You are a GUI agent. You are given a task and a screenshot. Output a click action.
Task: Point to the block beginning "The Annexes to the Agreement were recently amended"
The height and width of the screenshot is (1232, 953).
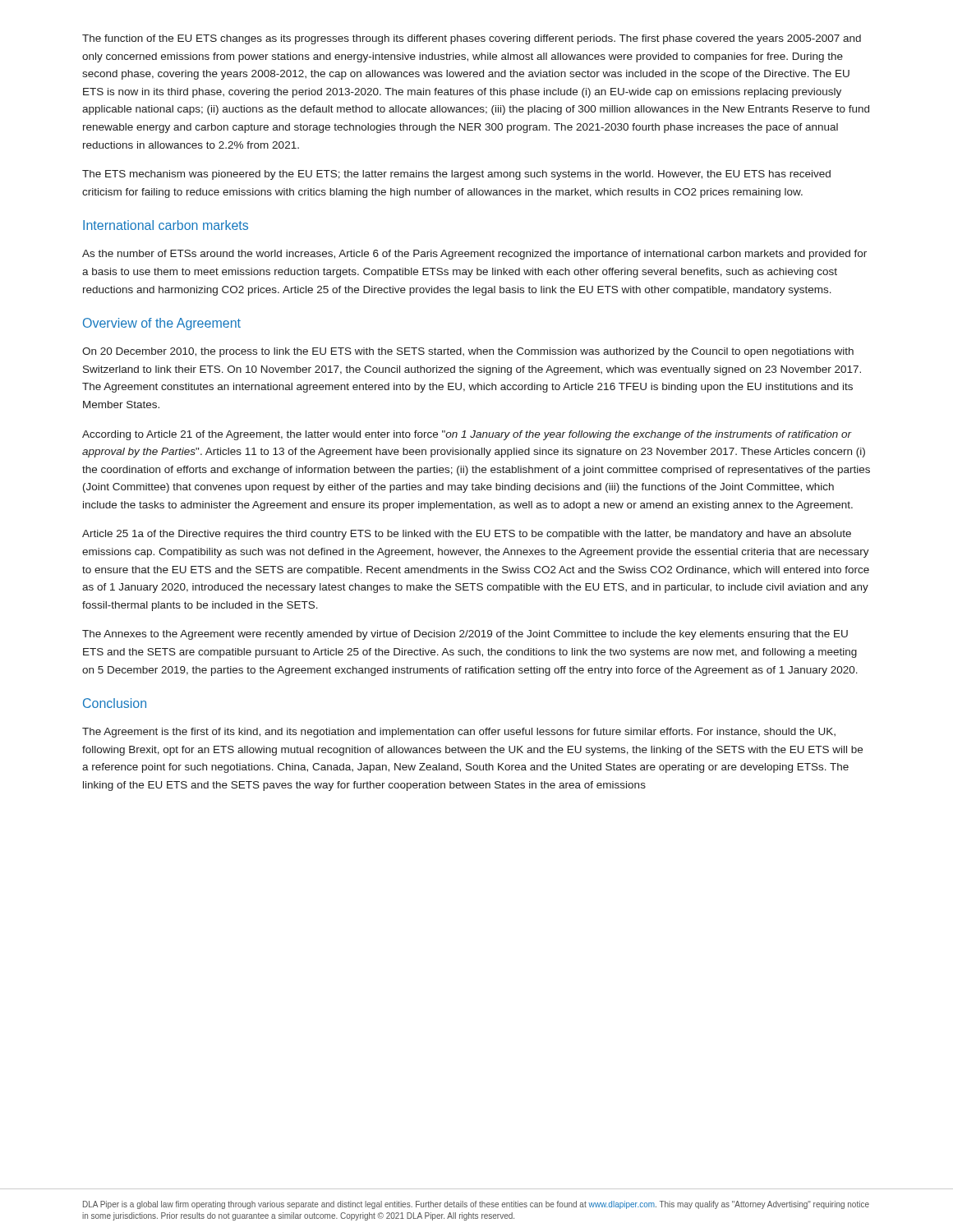(x=470, y=652)
